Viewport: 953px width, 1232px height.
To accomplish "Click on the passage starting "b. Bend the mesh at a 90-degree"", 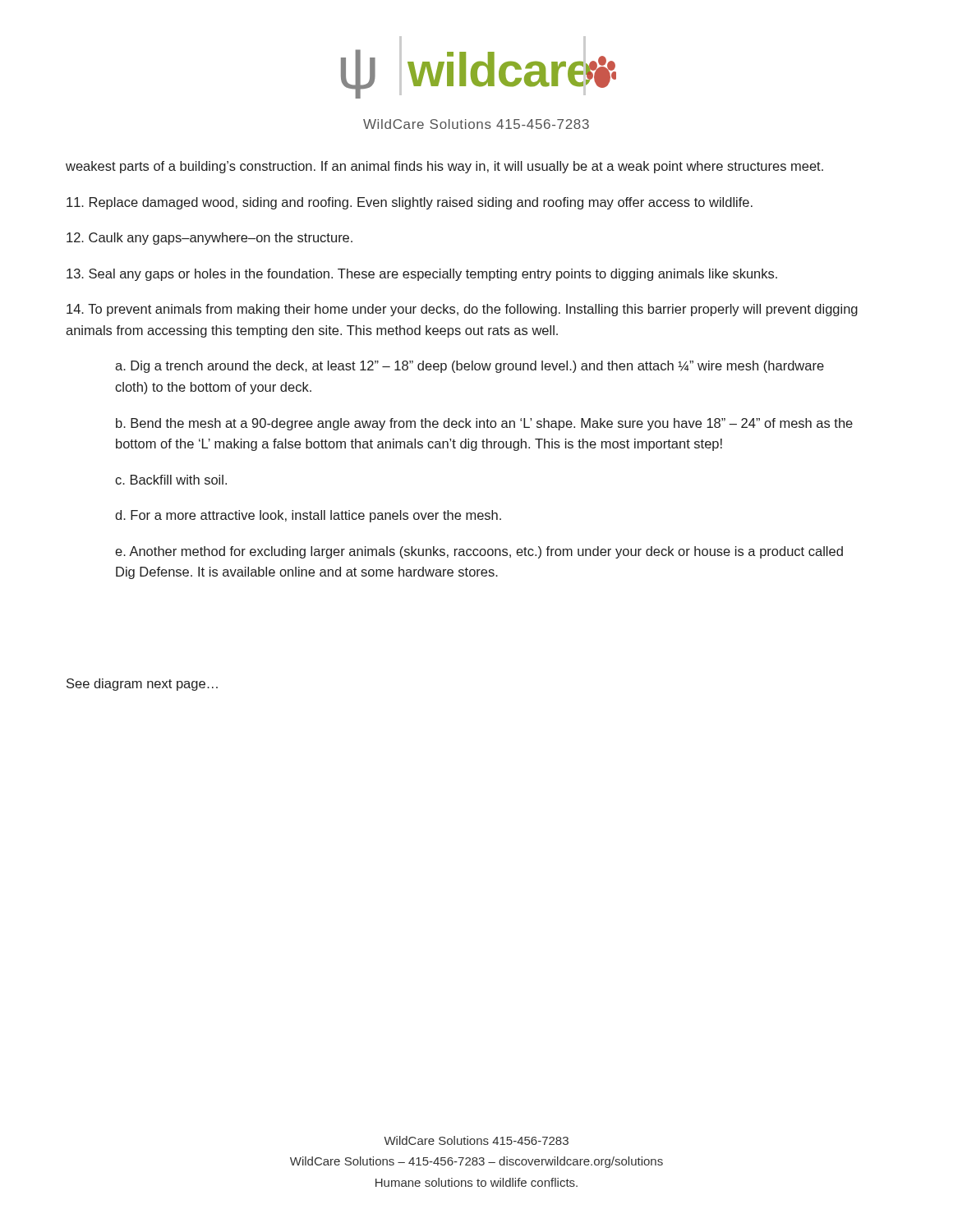I will tap(484, 433).
